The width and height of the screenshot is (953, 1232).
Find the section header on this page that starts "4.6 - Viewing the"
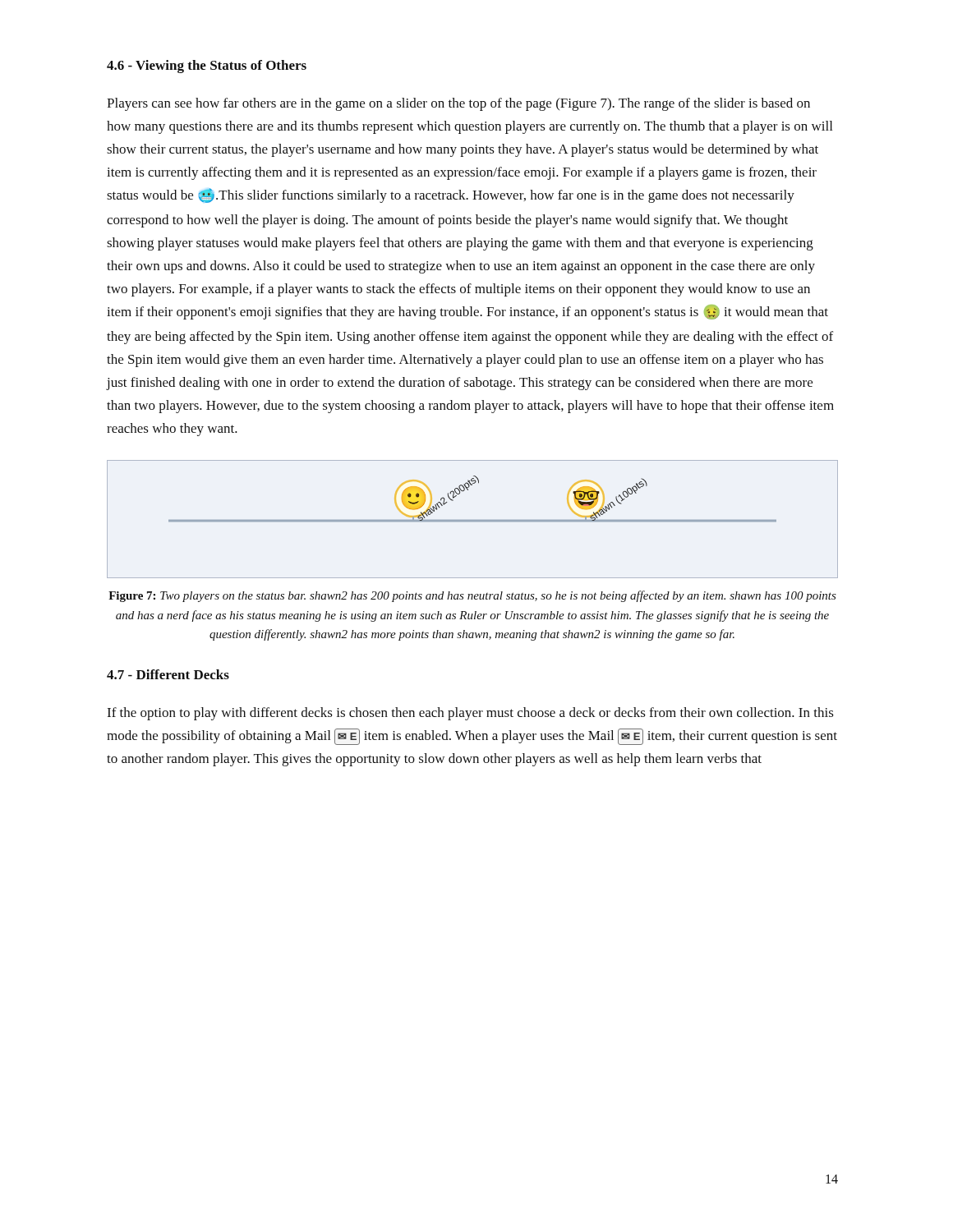[x=207, y=65]
